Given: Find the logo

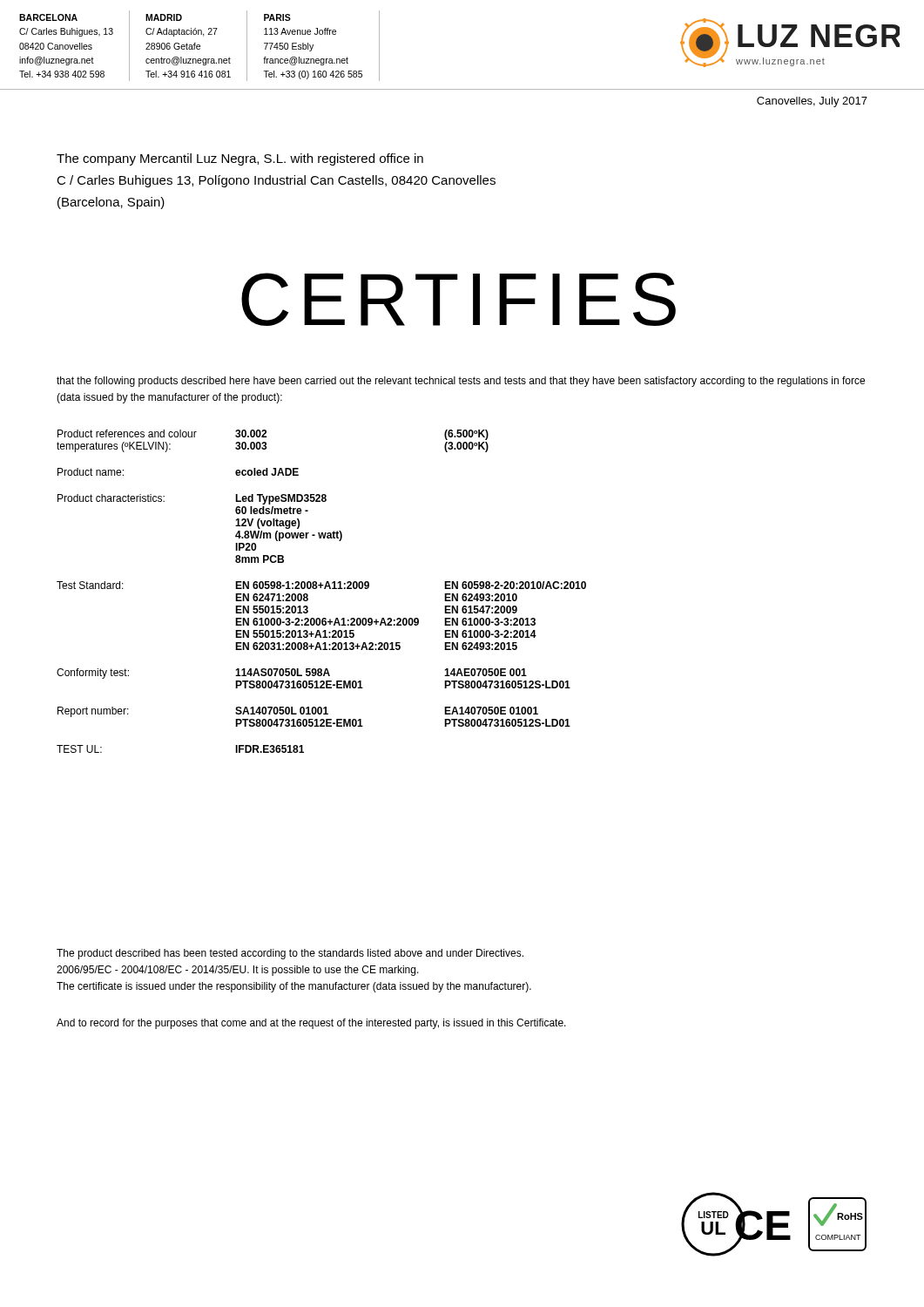Looking at the screenshot, I should coord(776,1224).
